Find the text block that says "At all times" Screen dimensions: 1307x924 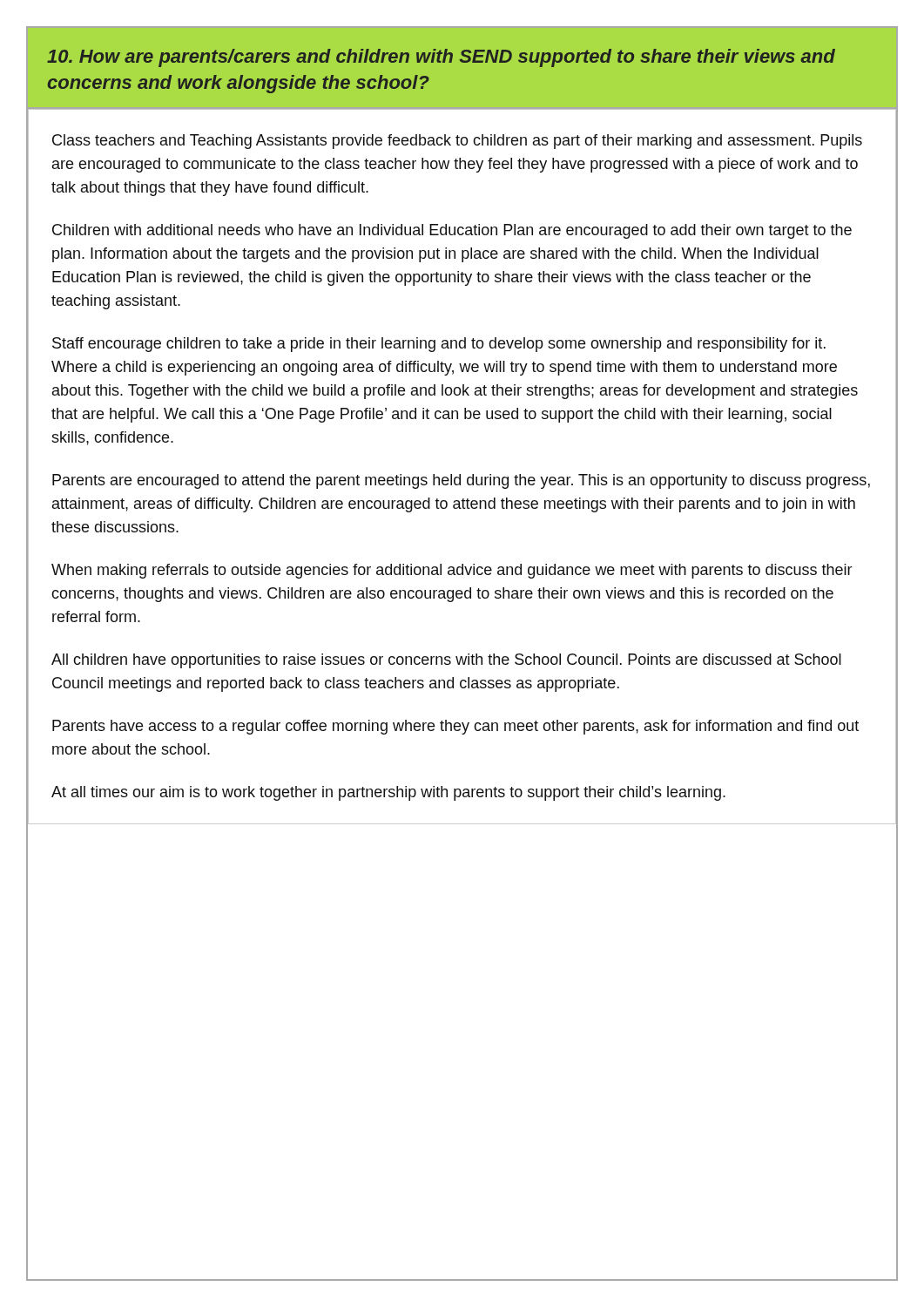click(x=389, y=792)
